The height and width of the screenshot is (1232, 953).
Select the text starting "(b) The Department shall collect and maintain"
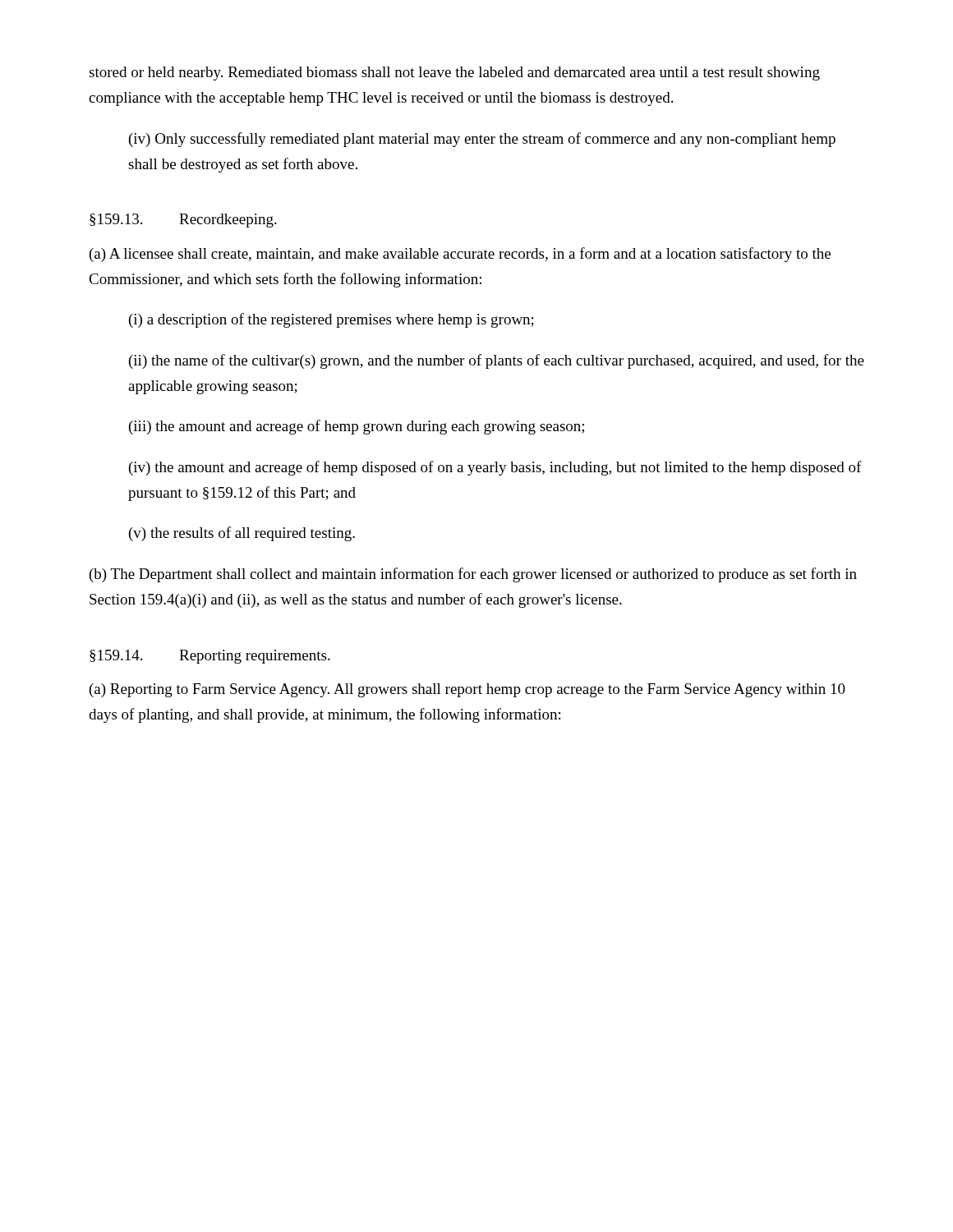point(476,587)
